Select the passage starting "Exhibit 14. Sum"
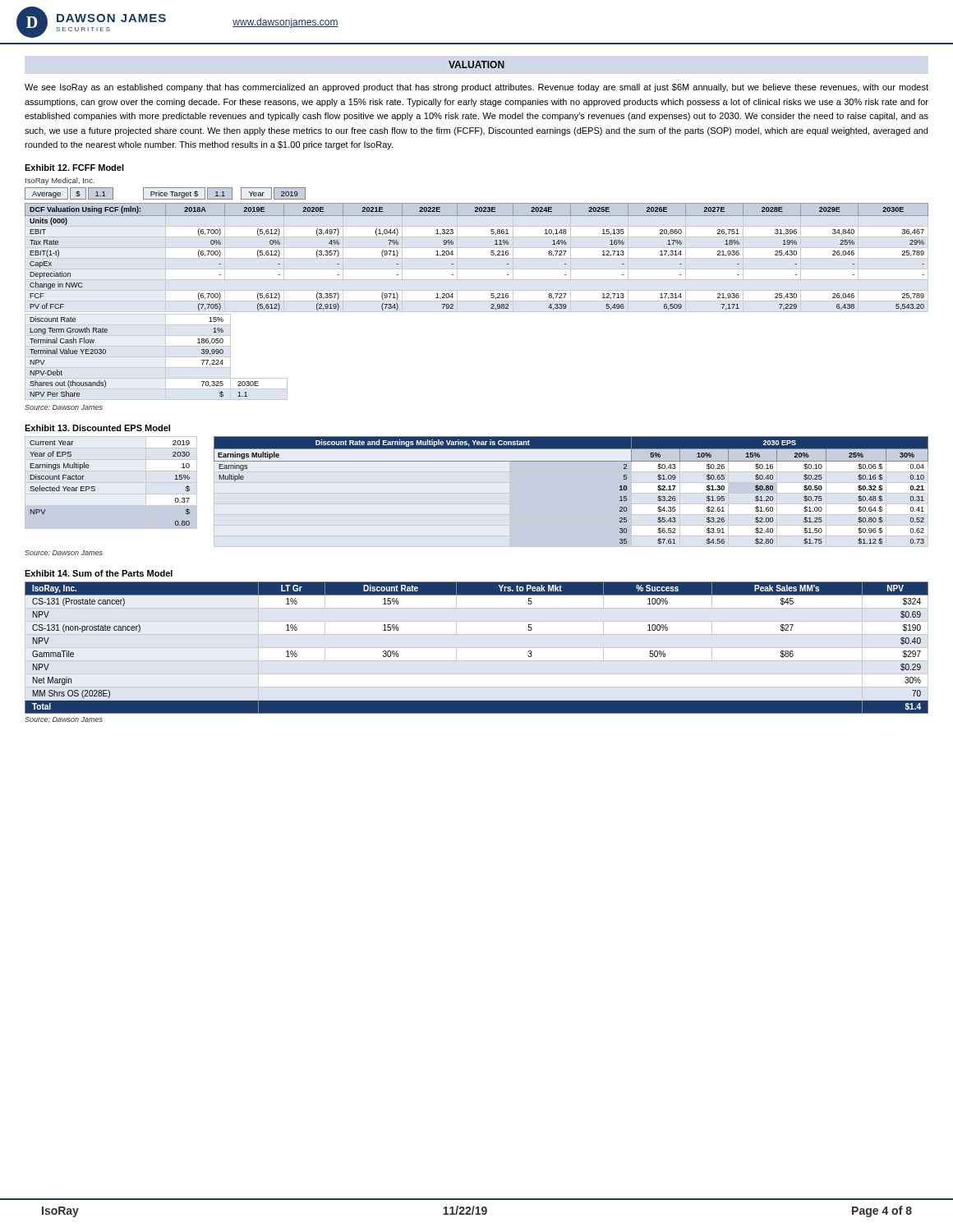953x1232 pixels. [x=99, y=573]
